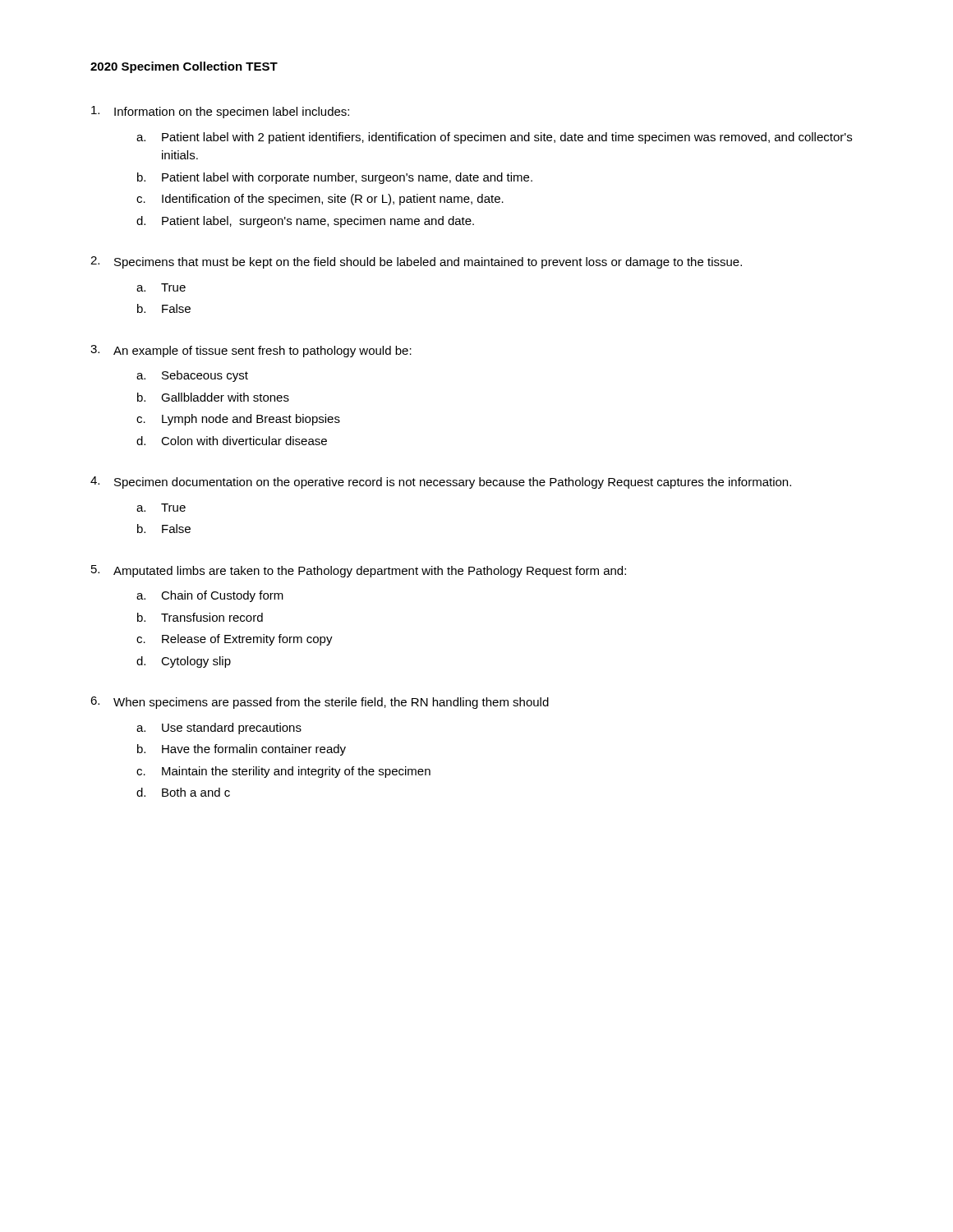Select the list item that reads "5. Amputated limbs are taken"
953x1232 pixels.
[359, 571]
